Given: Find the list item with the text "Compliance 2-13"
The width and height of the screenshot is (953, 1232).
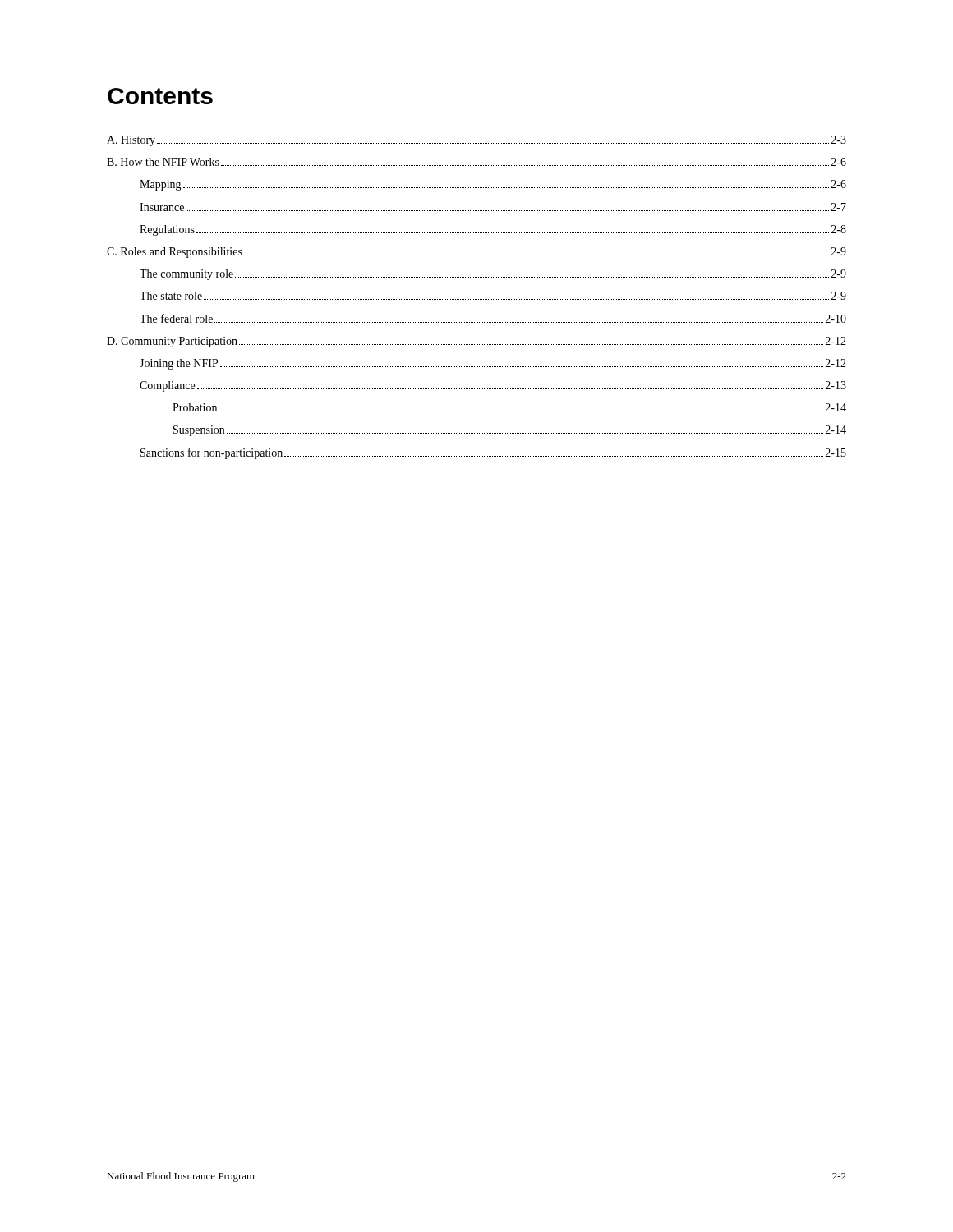Looking at the screenshot, I should [493, 386].
